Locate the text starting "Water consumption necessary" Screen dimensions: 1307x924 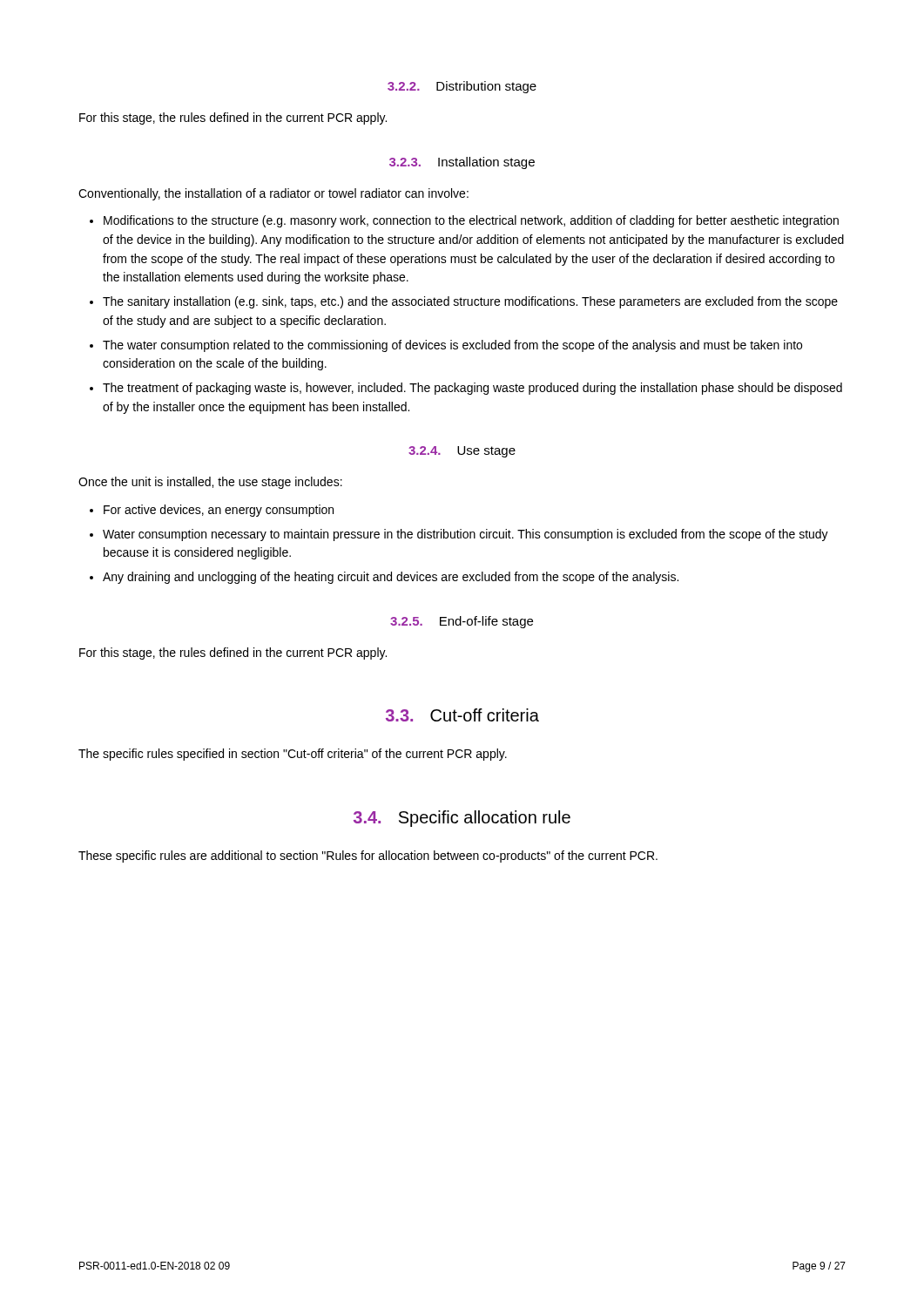click(x=465, y=543)
